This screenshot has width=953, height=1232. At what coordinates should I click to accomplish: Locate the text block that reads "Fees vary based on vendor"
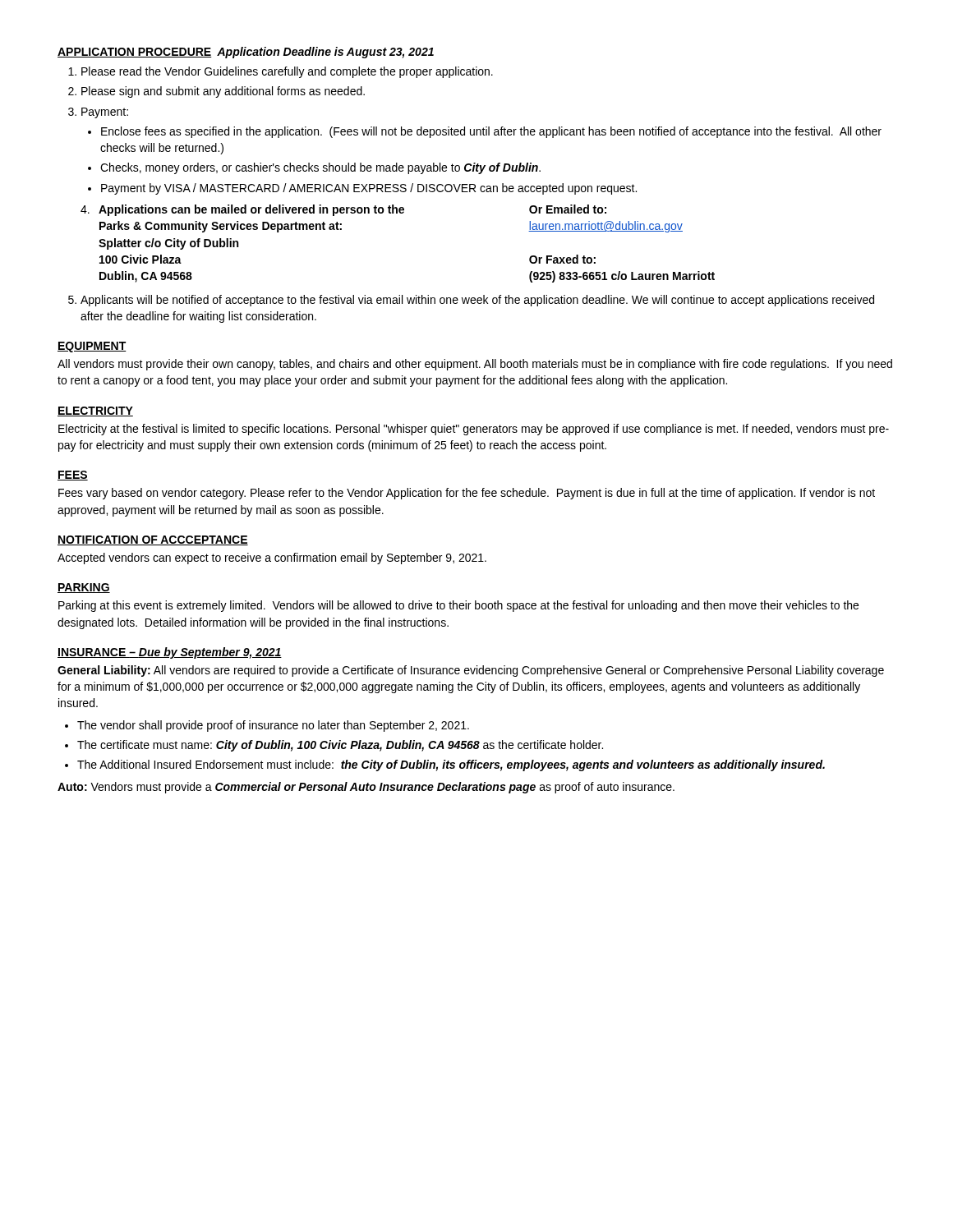[466, 501]
